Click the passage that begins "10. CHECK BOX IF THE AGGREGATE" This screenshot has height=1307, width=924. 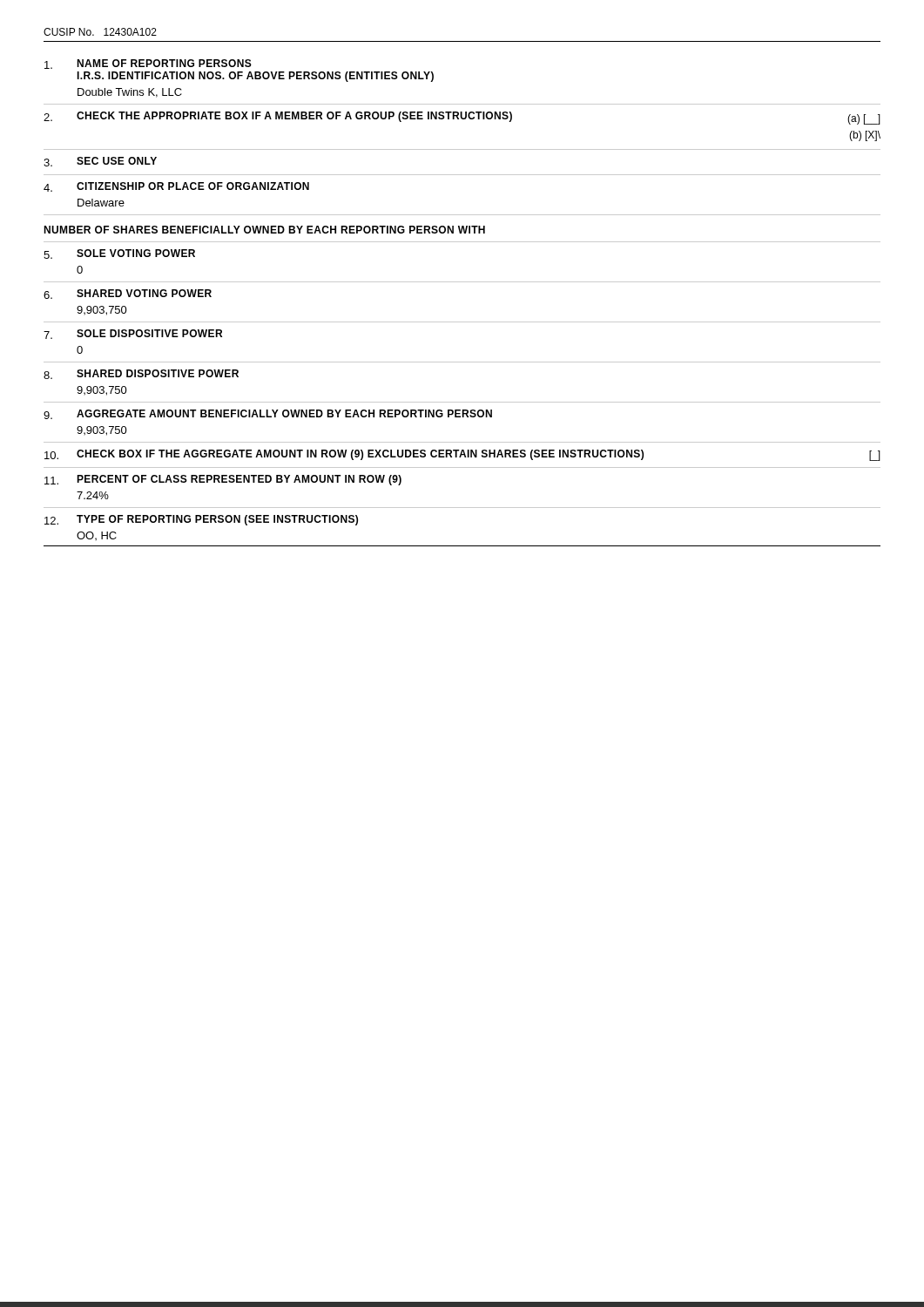coord(462,455)
